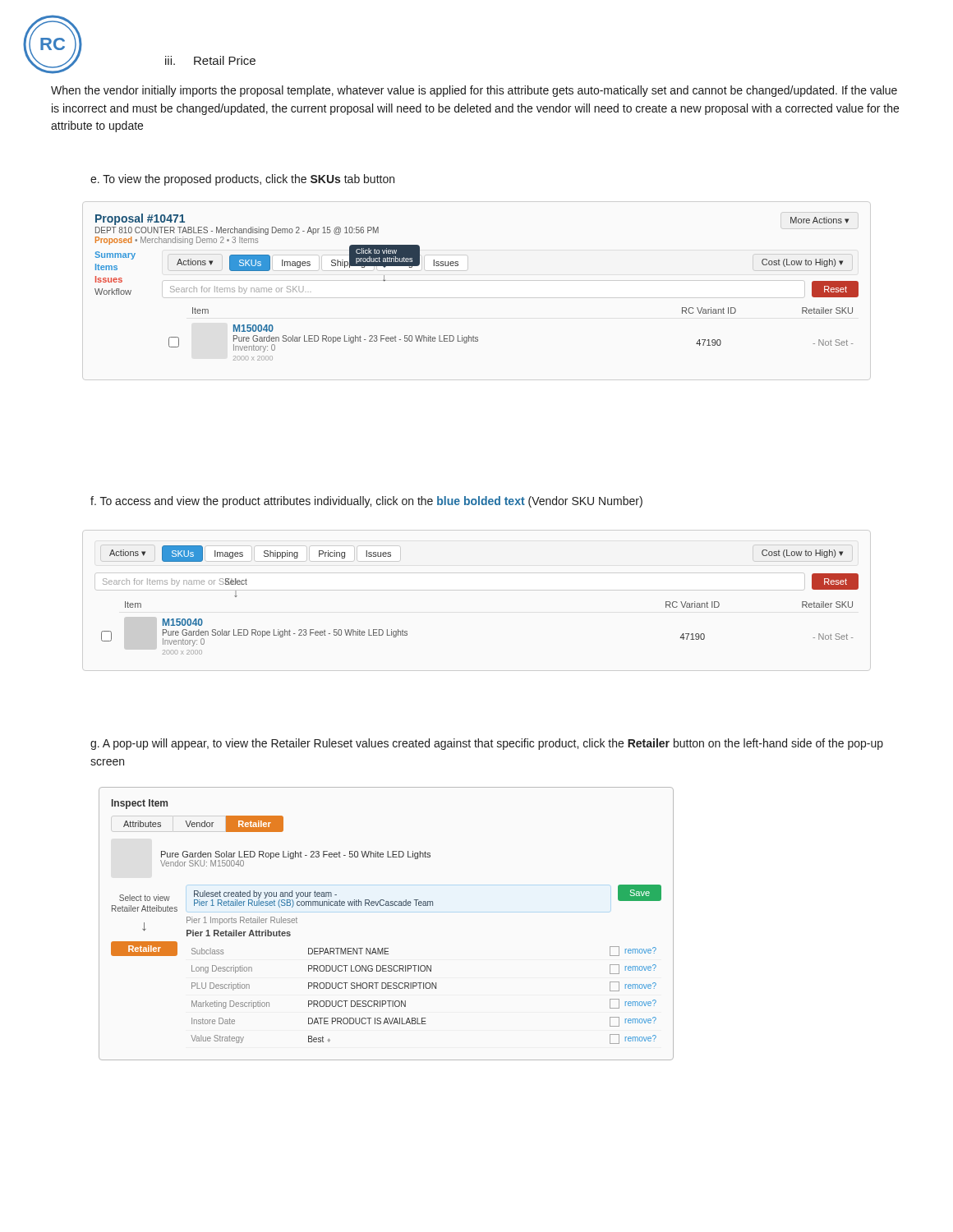Locate the text block containing "e. To view the proposed products, click"

(243, 179)
